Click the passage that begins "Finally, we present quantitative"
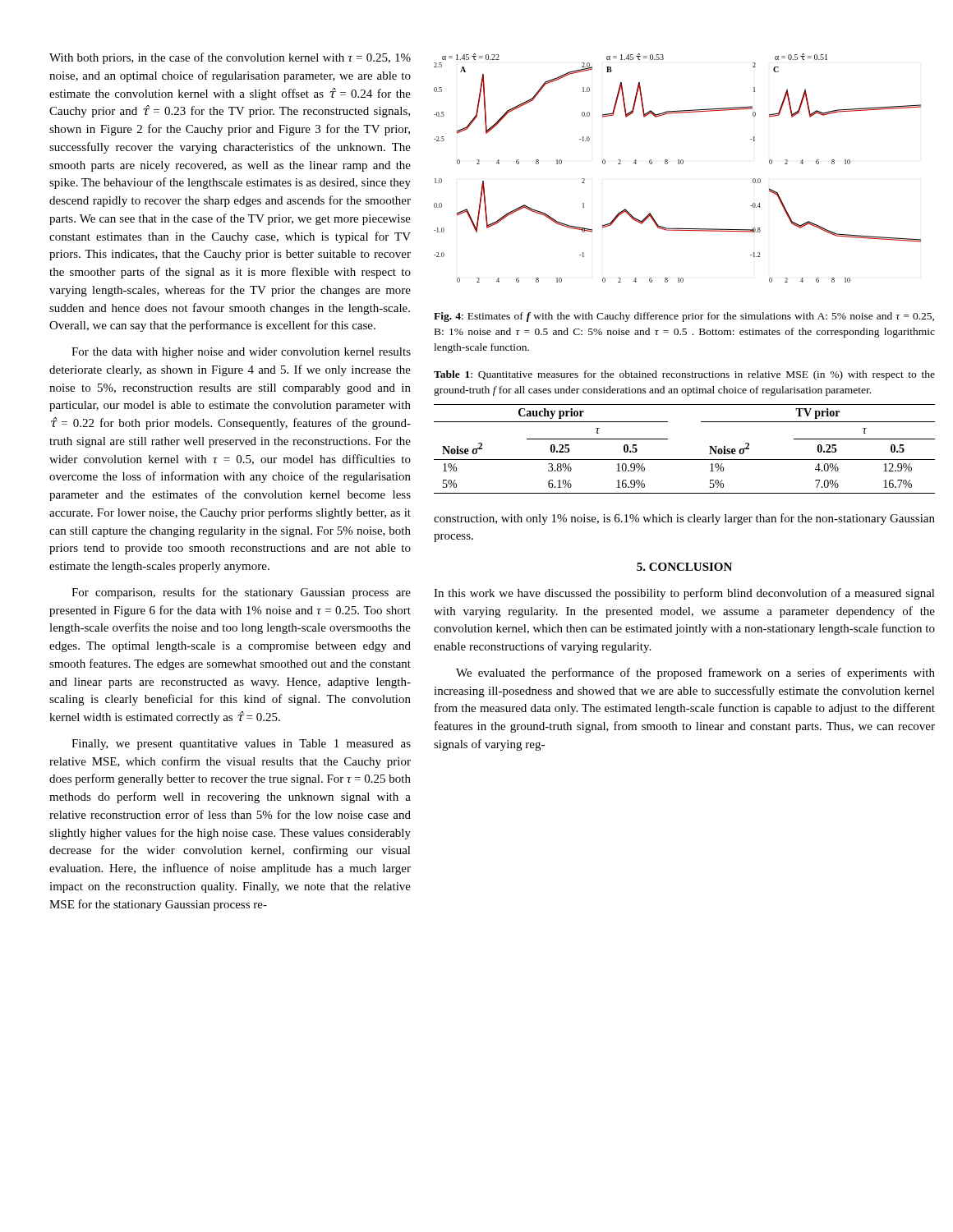 click(x=230, y=824)
